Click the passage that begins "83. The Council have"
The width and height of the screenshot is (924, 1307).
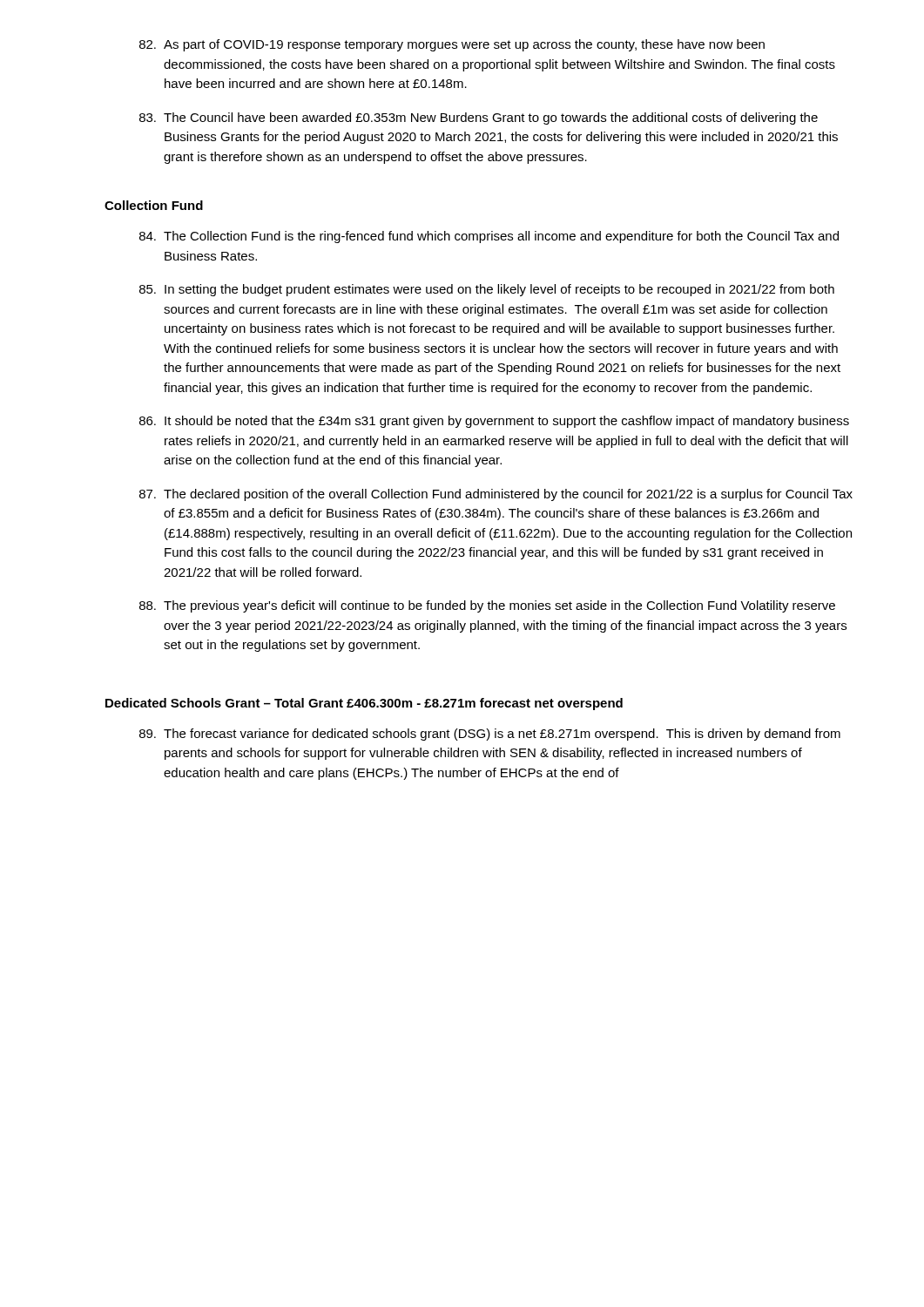(x=479, y=137)
